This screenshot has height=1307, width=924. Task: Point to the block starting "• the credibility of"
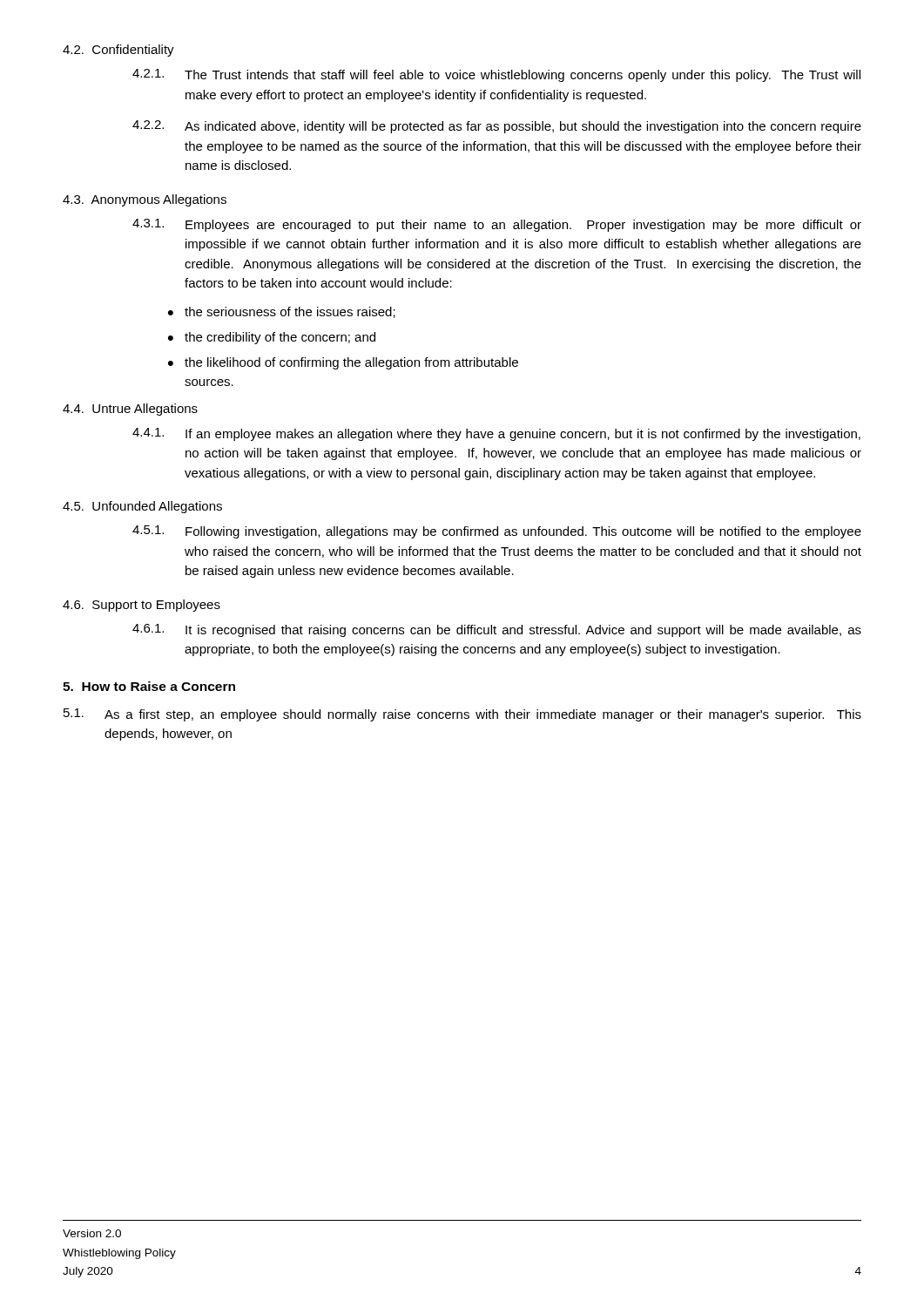272,338
